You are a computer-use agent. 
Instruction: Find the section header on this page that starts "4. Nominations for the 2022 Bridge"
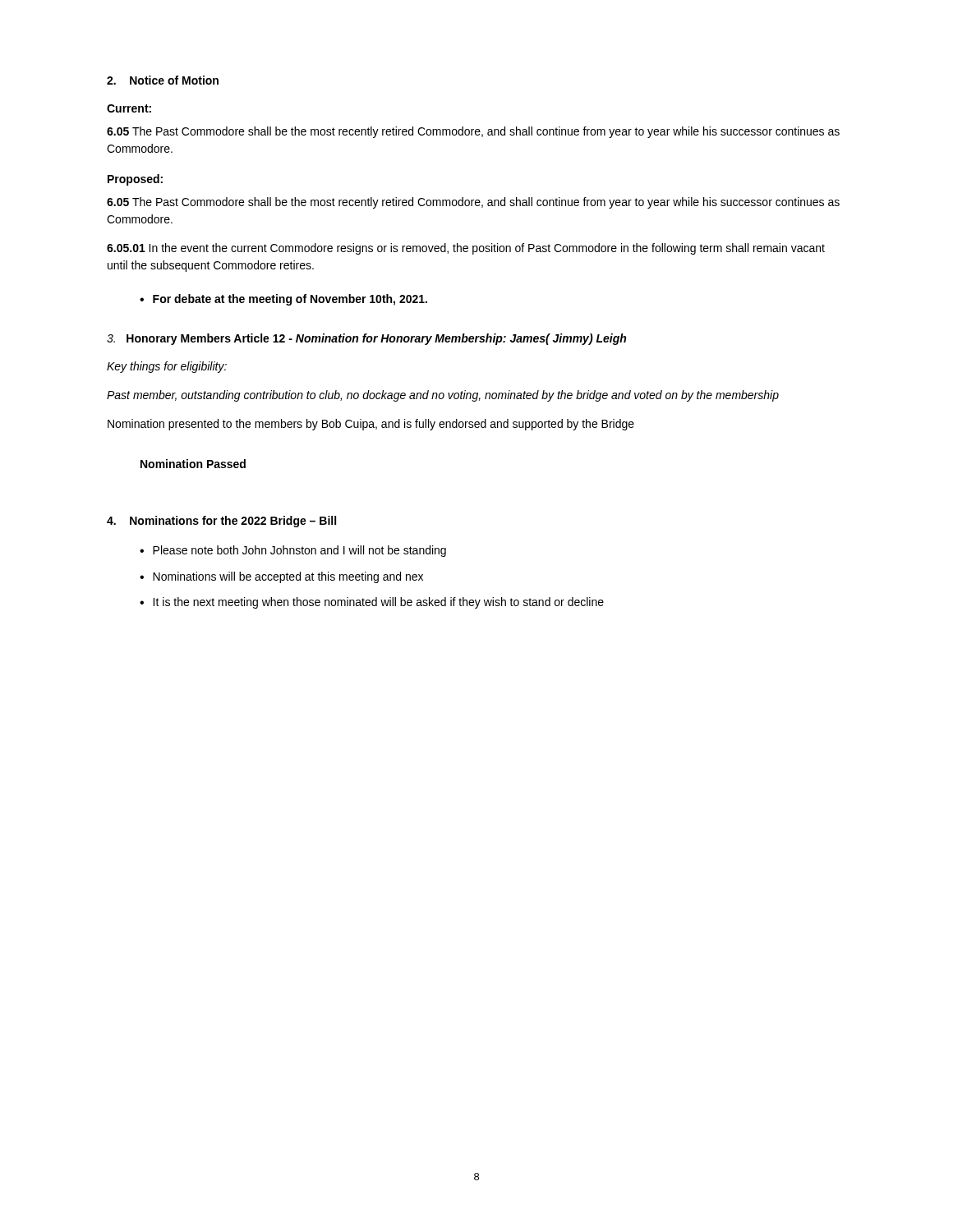[x=222, y=521]
